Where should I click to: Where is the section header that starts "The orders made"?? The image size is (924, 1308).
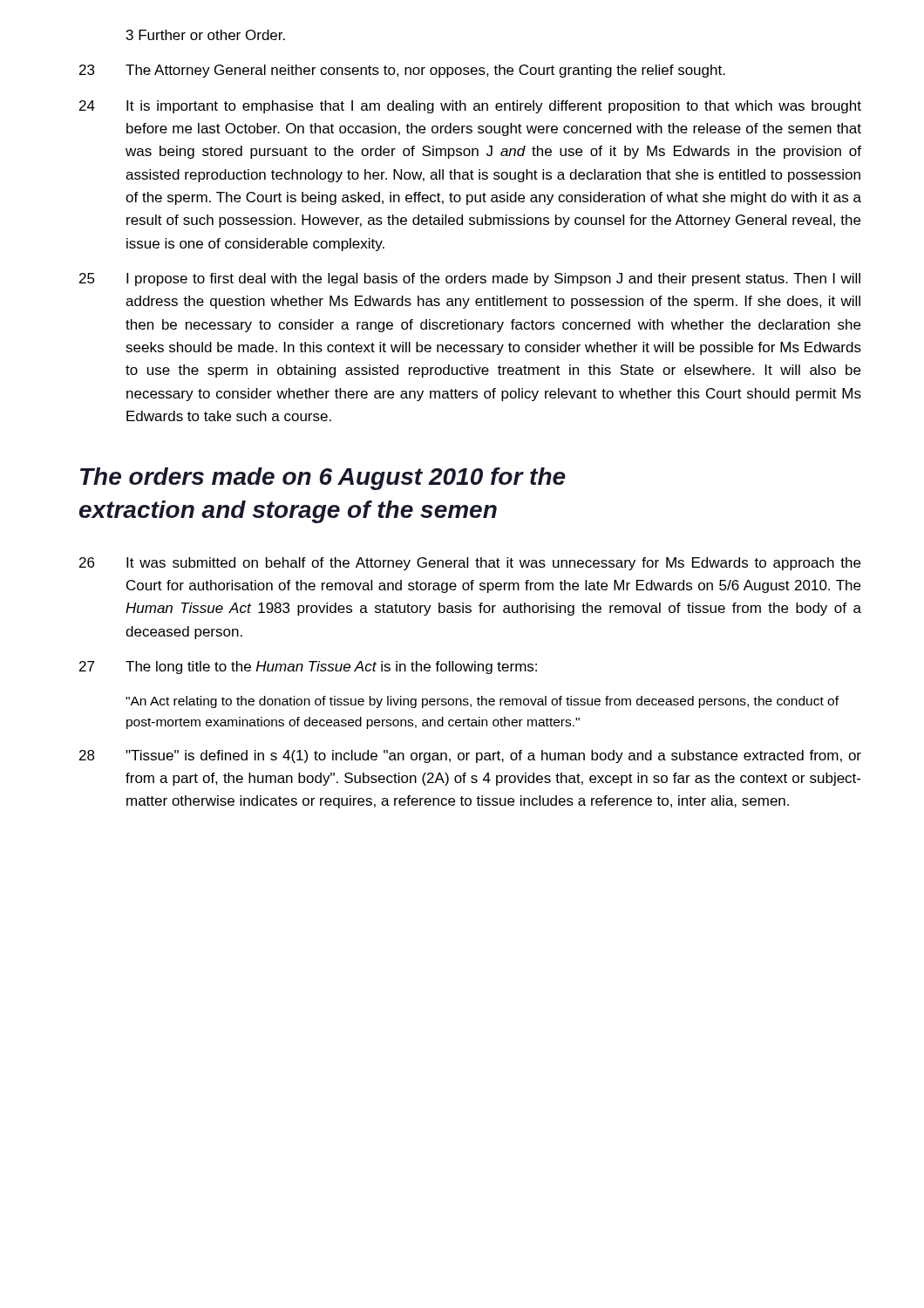322,493
